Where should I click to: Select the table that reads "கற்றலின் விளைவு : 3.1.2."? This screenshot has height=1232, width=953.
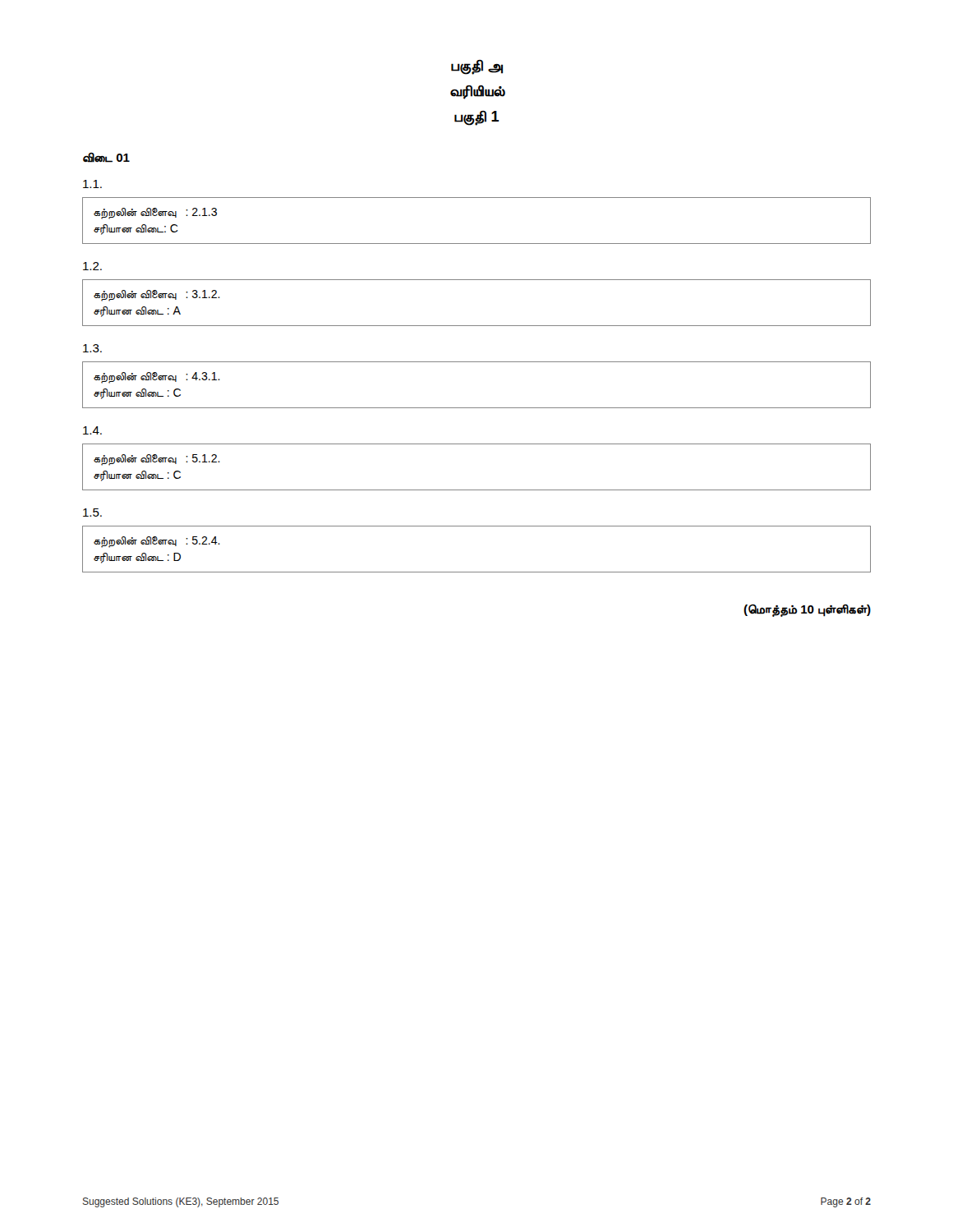(x=476, y=303)
